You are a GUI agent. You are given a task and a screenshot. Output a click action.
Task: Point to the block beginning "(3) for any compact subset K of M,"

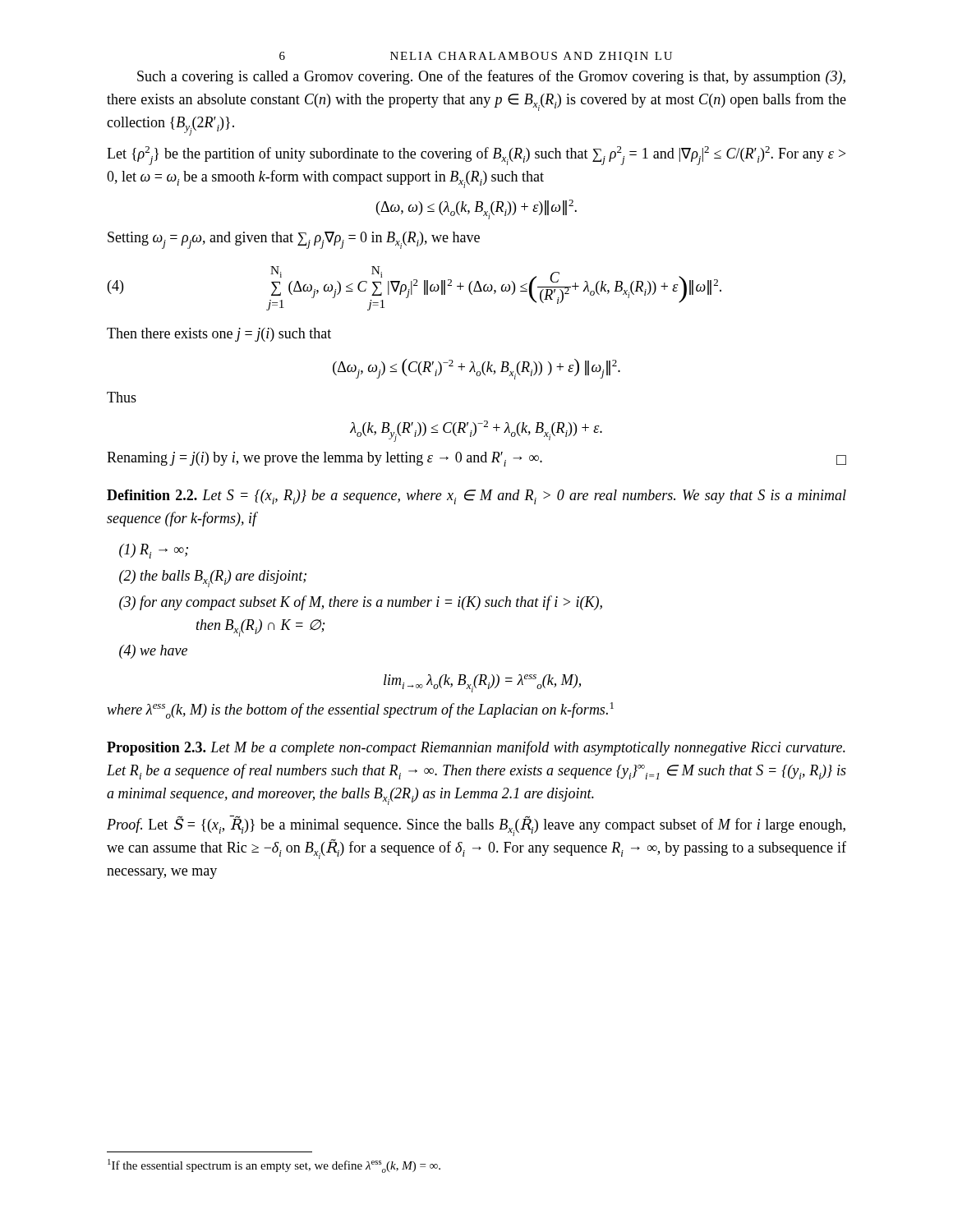(x=482, y=615)
